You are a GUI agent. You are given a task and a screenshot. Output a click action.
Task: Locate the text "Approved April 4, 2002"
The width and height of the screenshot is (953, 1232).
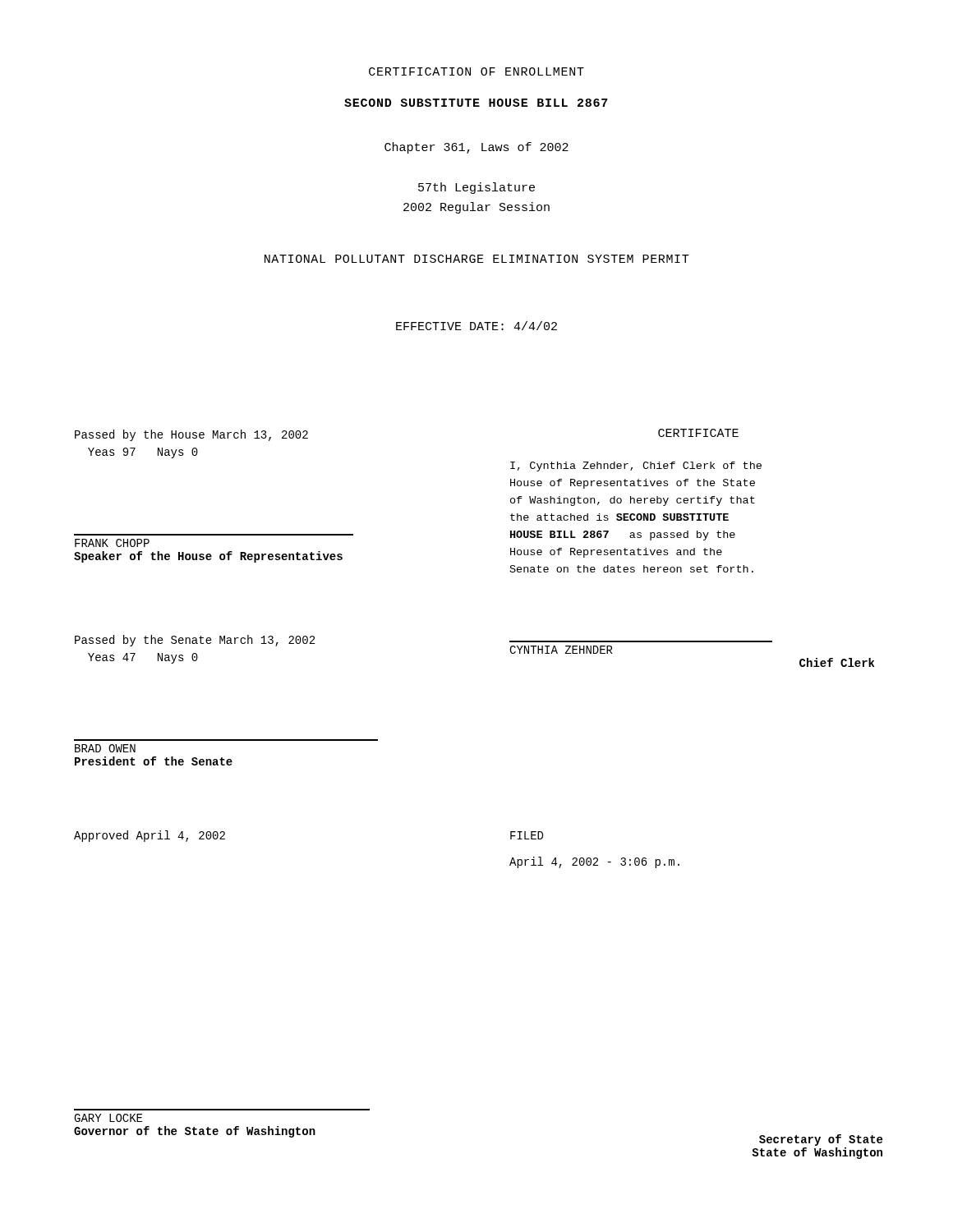[x=150, y=836]
